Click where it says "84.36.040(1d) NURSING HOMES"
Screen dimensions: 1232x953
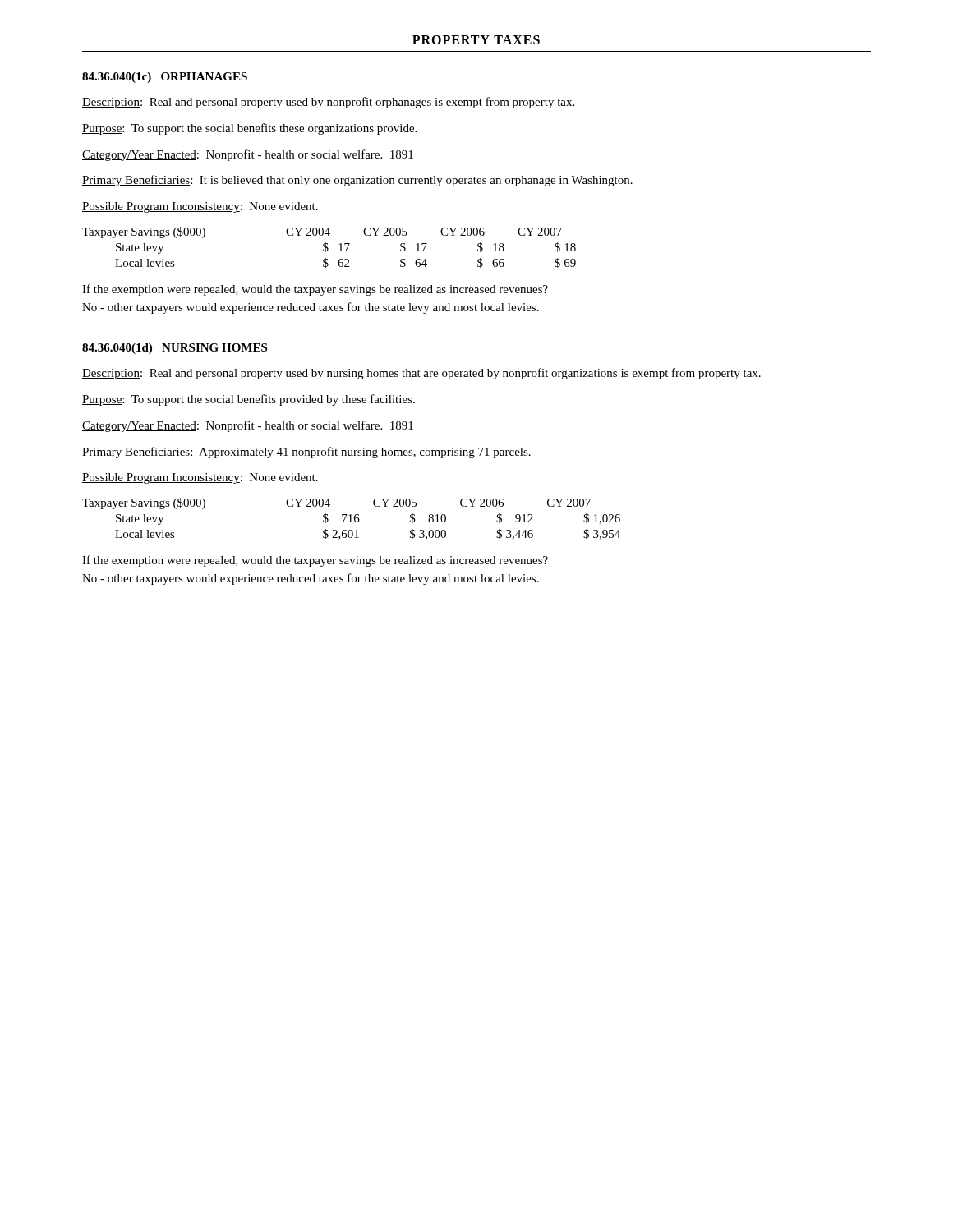tap(175, 348)
